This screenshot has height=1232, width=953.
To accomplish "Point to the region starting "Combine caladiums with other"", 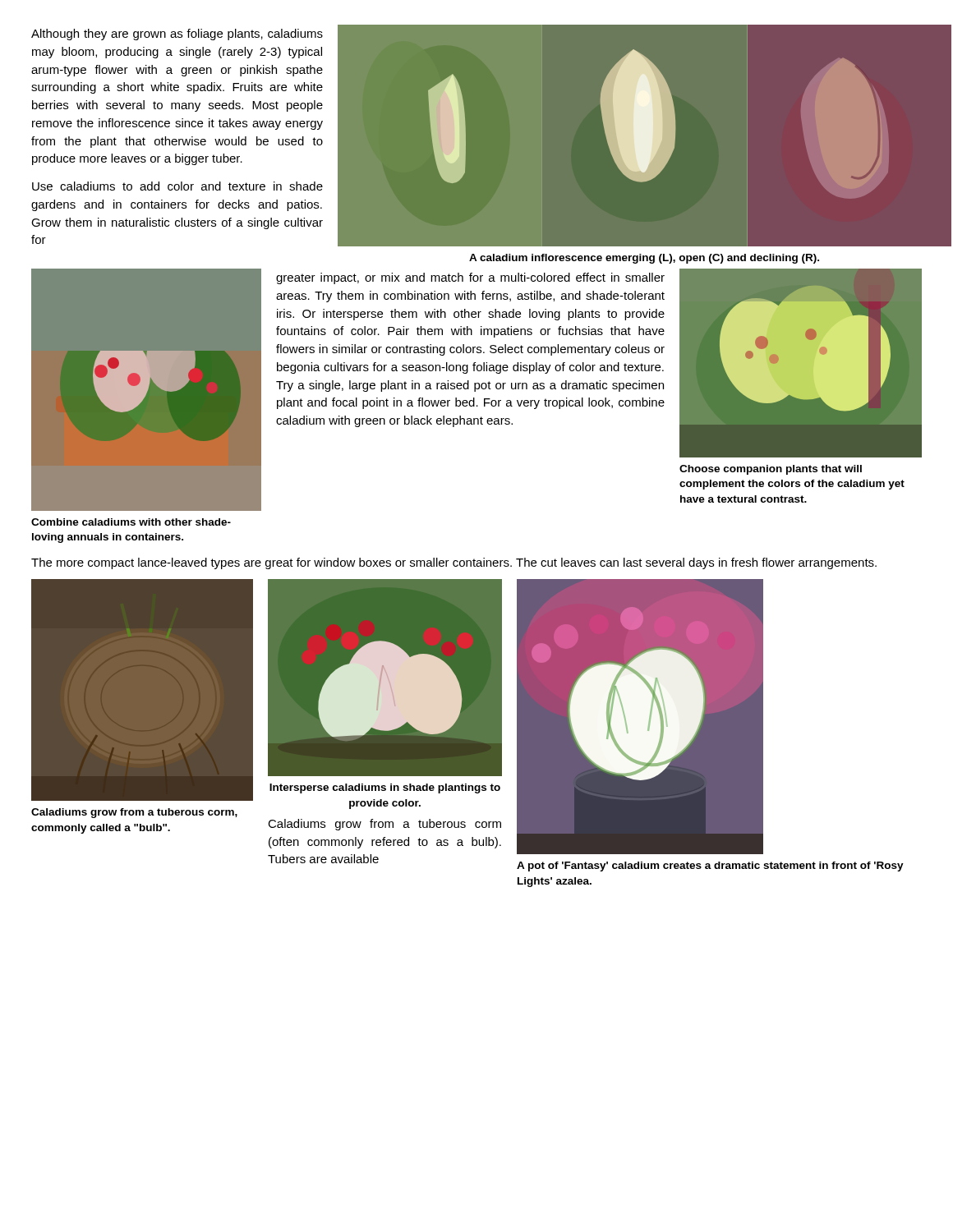I will coord(131,530).
